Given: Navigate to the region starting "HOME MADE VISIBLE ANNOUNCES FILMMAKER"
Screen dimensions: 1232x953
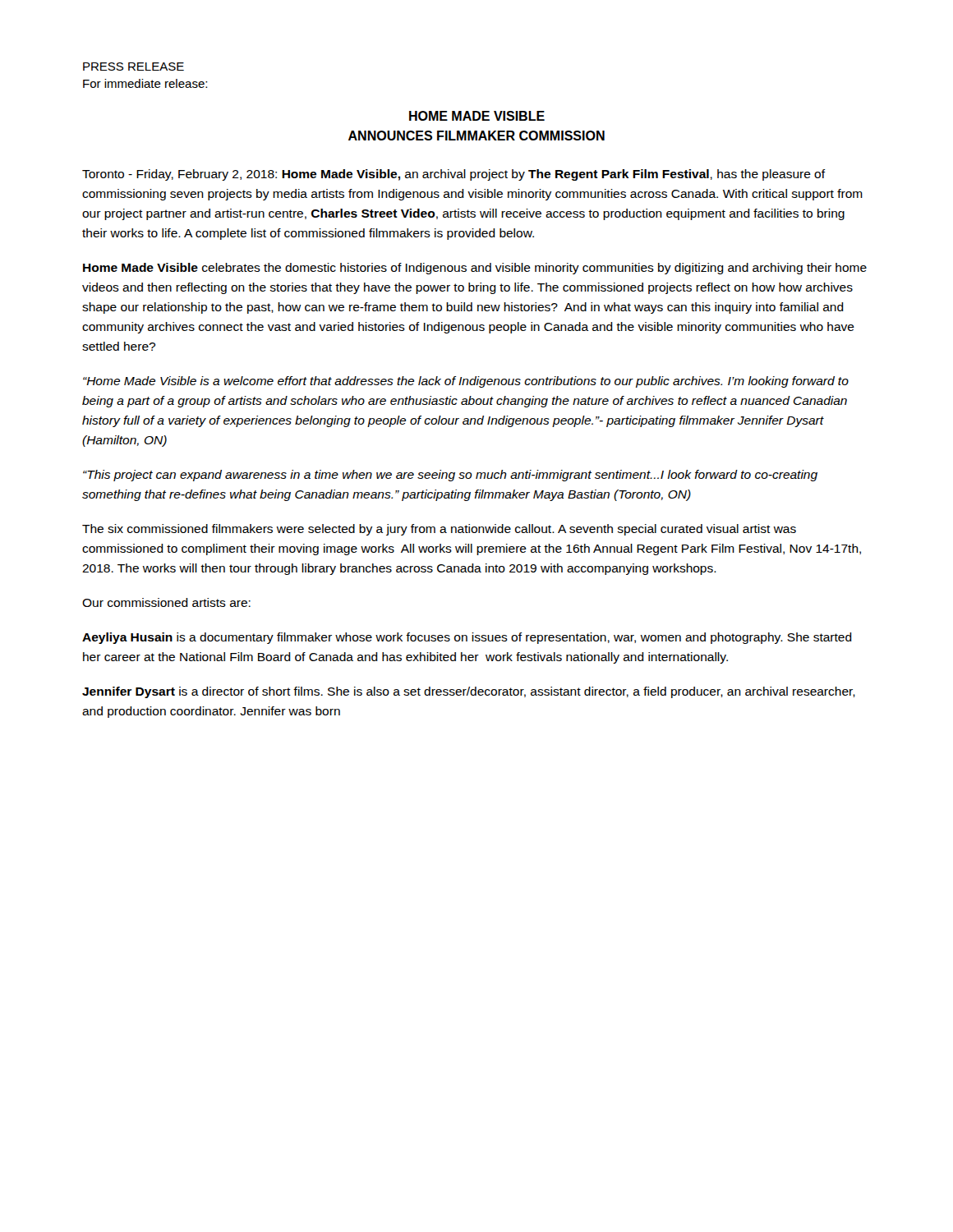Looking at the screenshot, I should tap(476, 126).
